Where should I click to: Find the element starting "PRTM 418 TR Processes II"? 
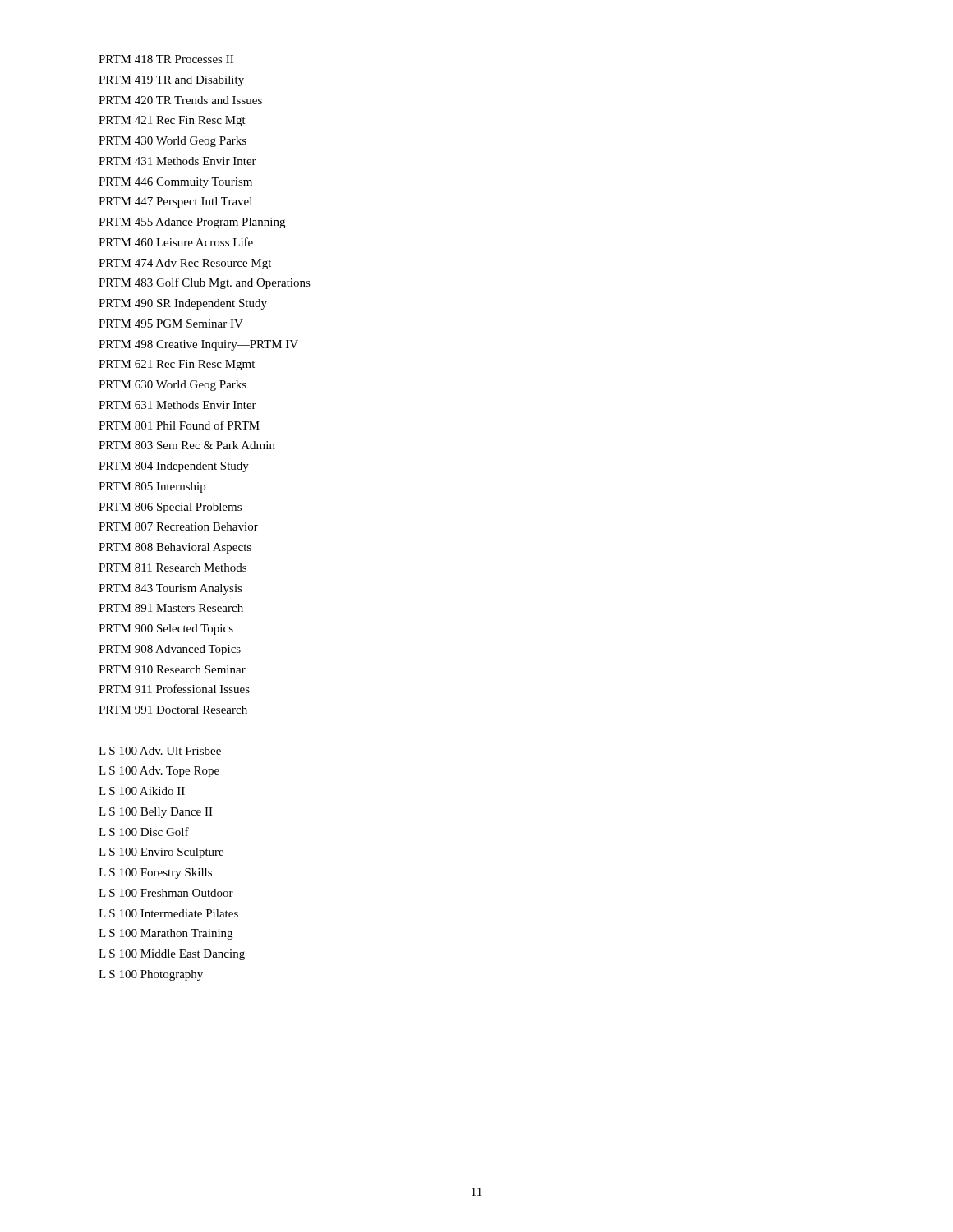166,59
